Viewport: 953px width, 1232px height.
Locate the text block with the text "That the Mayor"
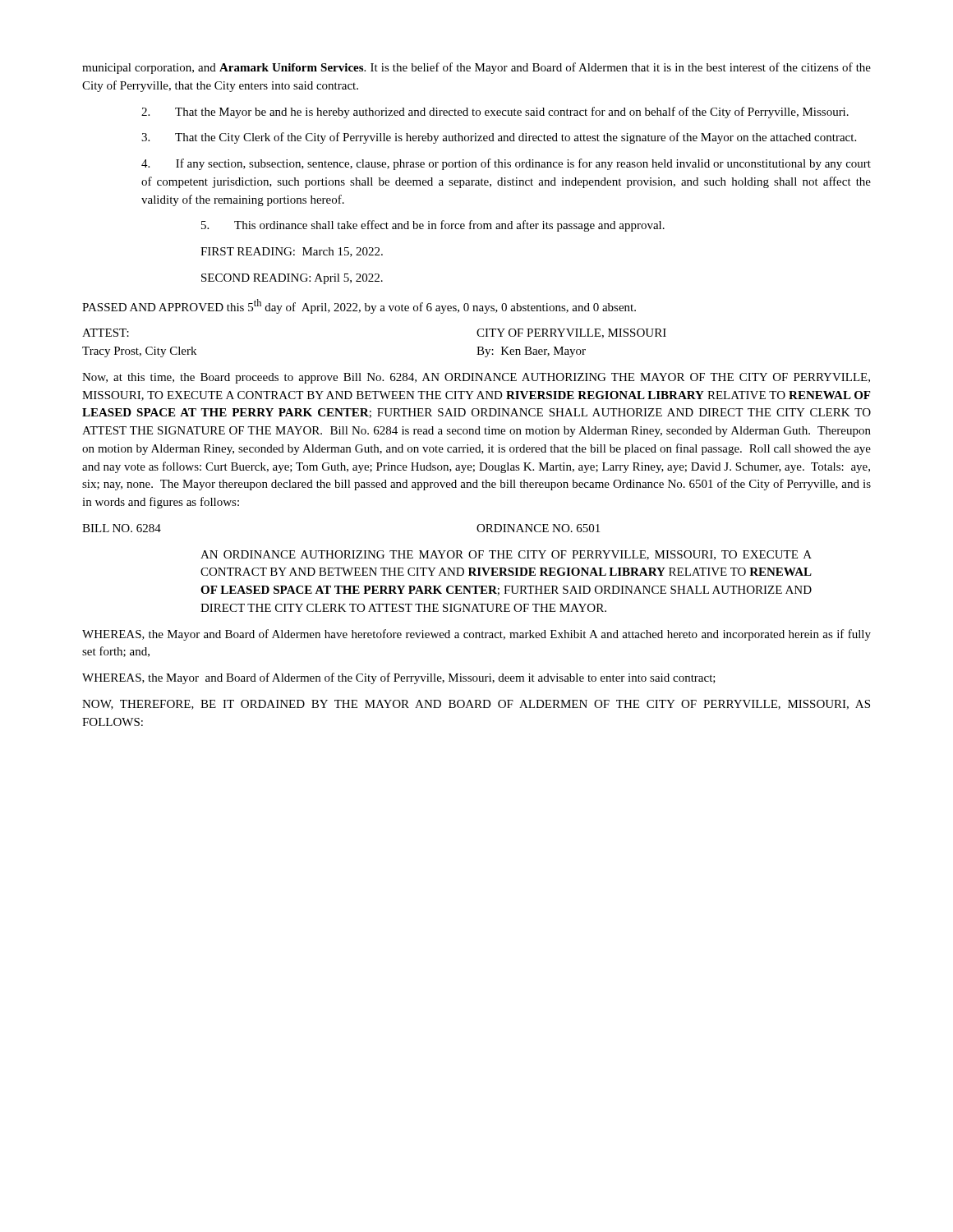pos(506,112)
